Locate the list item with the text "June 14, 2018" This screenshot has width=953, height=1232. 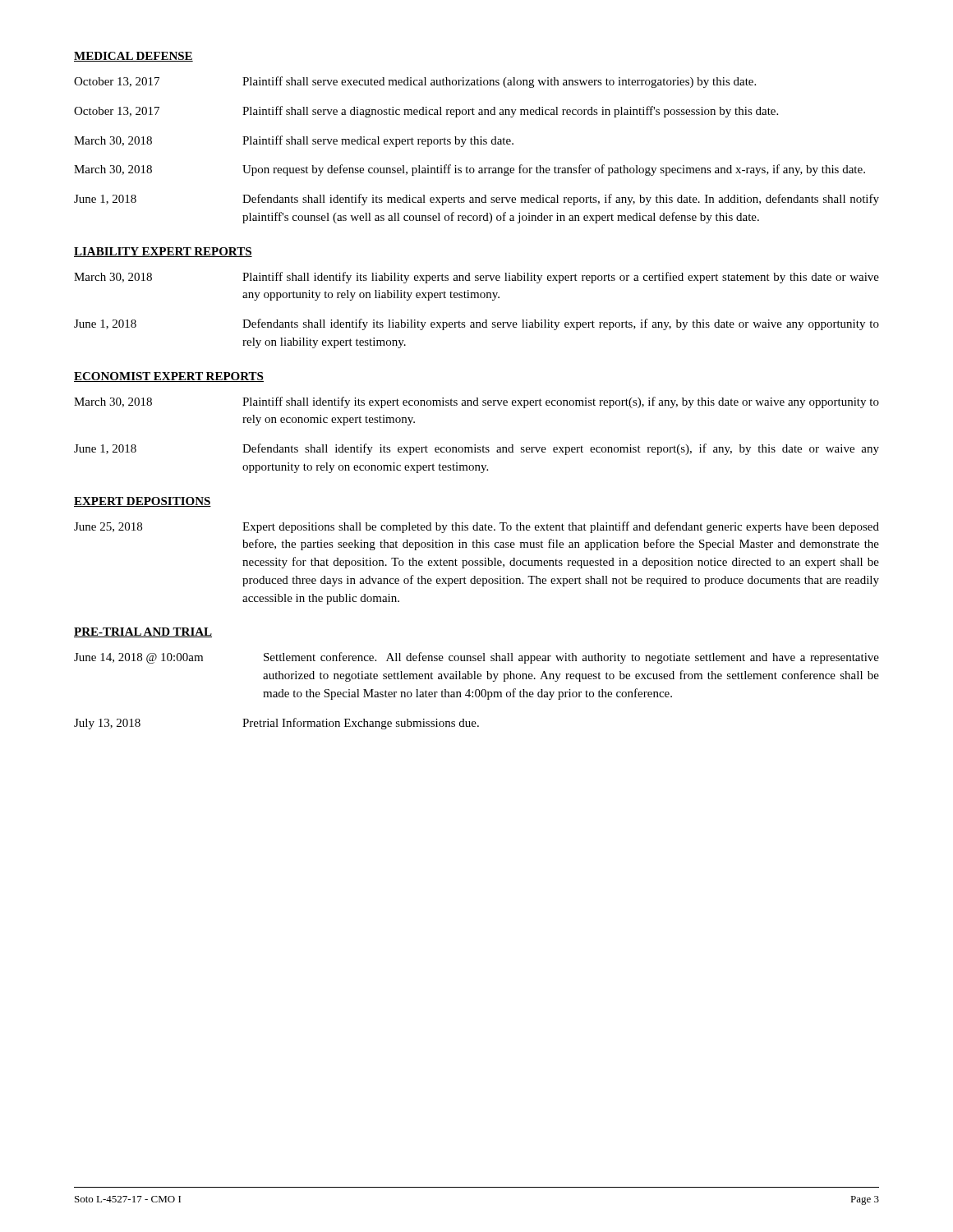[476, 676]
